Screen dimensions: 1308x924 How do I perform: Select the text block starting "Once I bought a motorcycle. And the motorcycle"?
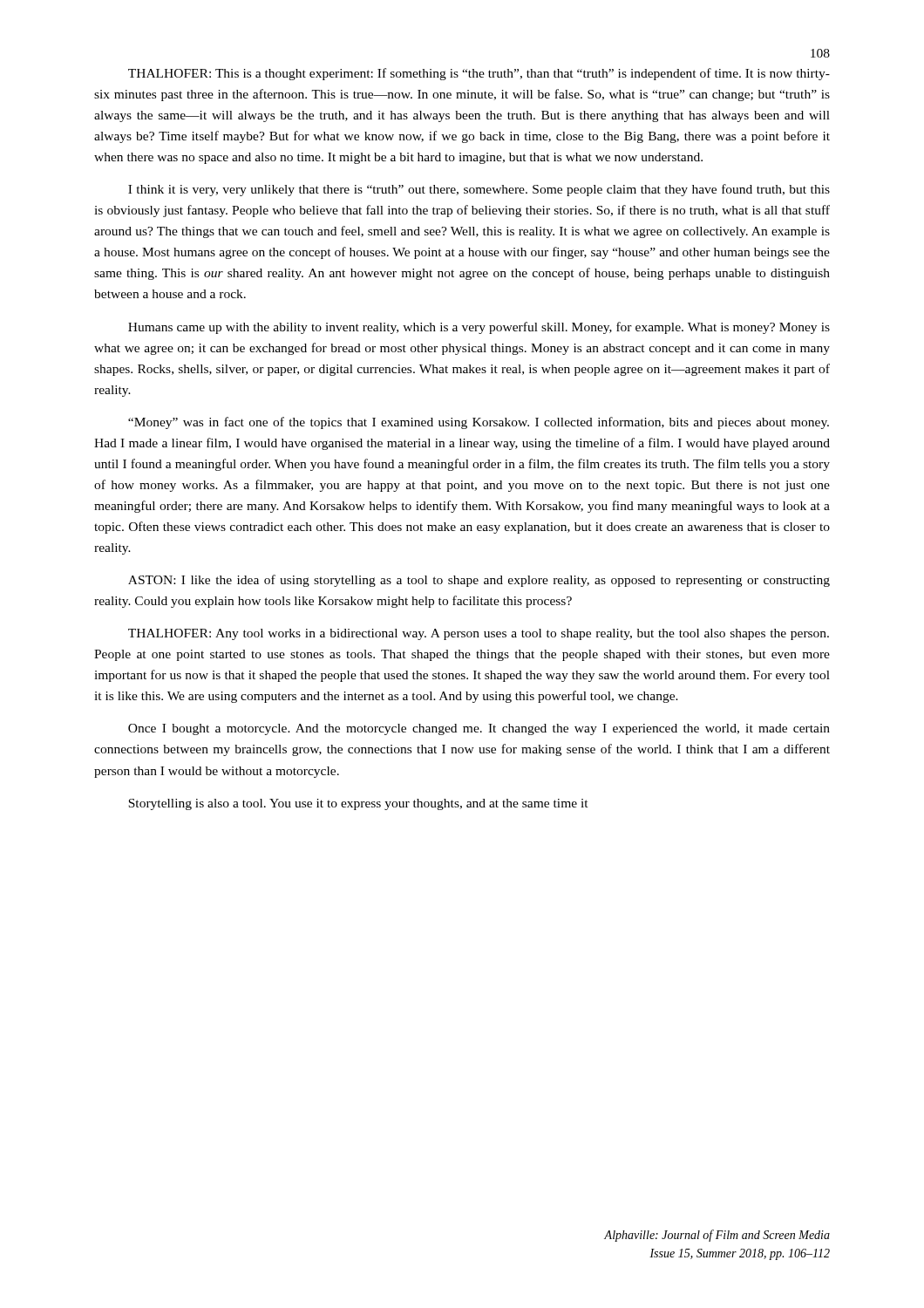(x=462, y=749)
